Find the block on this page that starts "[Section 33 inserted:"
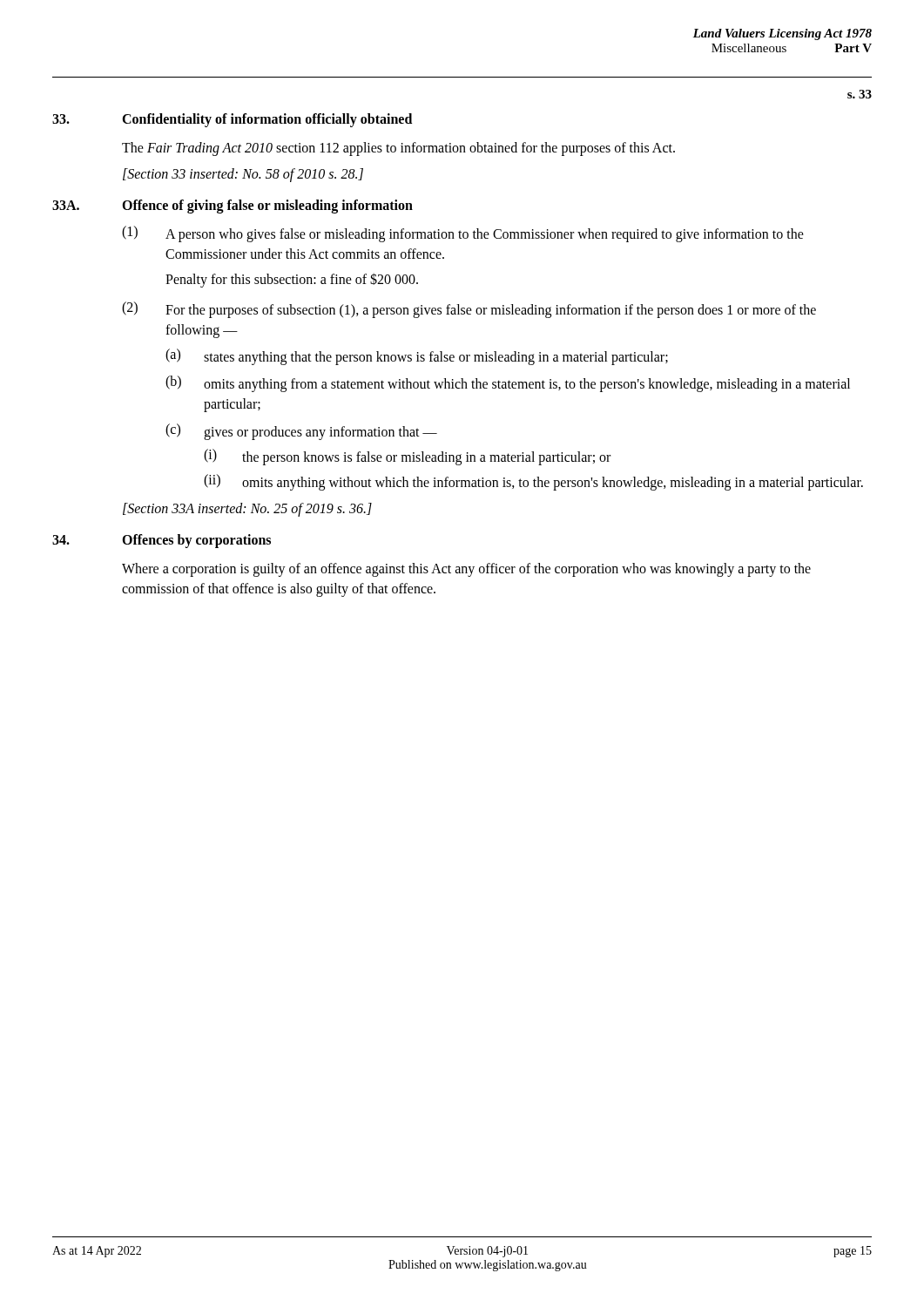Image resolution: width=924 pixels, height=1307 pixels. (243, 174)
